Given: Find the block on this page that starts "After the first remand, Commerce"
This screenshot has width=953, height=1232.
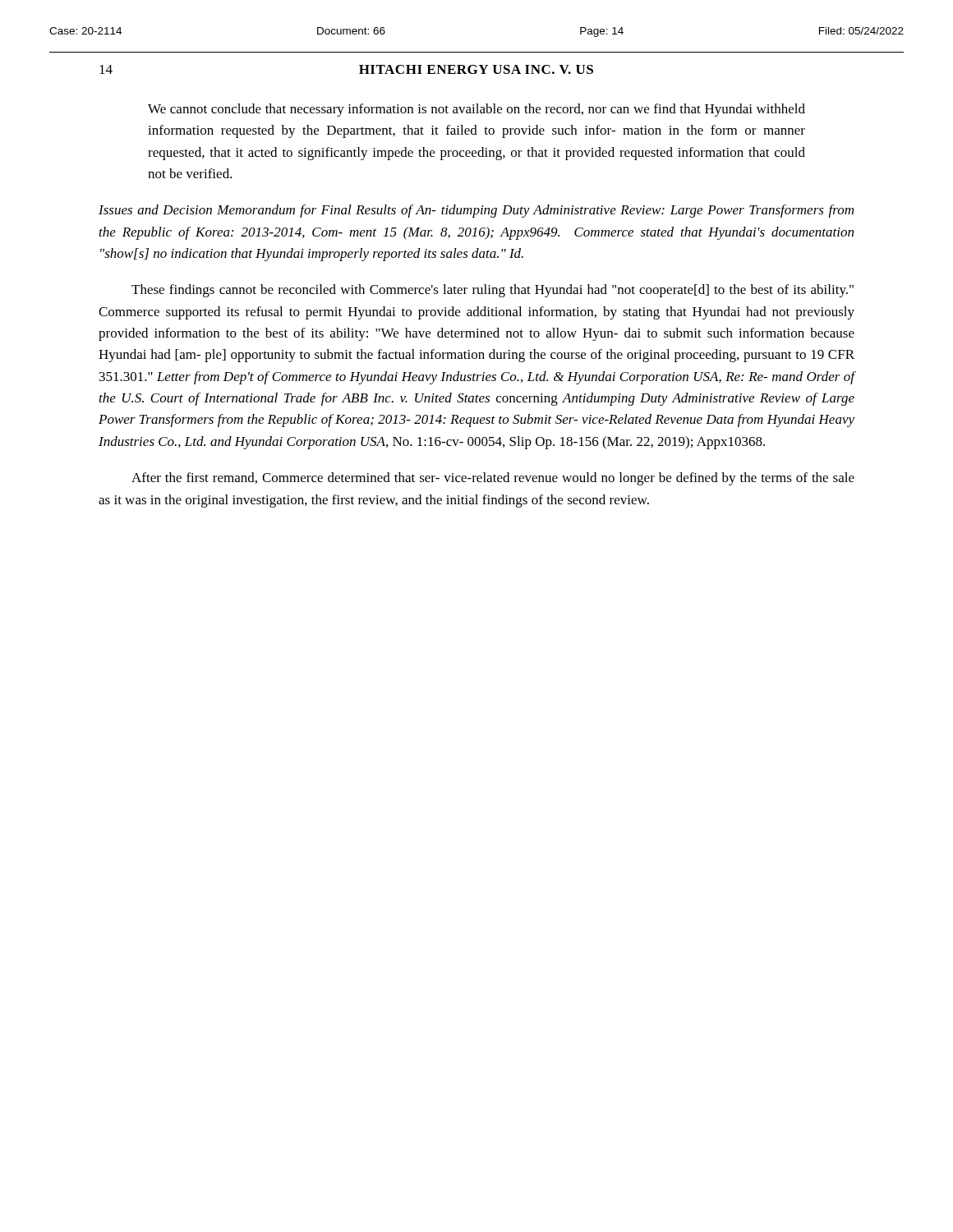Looking at the screenshot, I should click(x=476, y=489).
